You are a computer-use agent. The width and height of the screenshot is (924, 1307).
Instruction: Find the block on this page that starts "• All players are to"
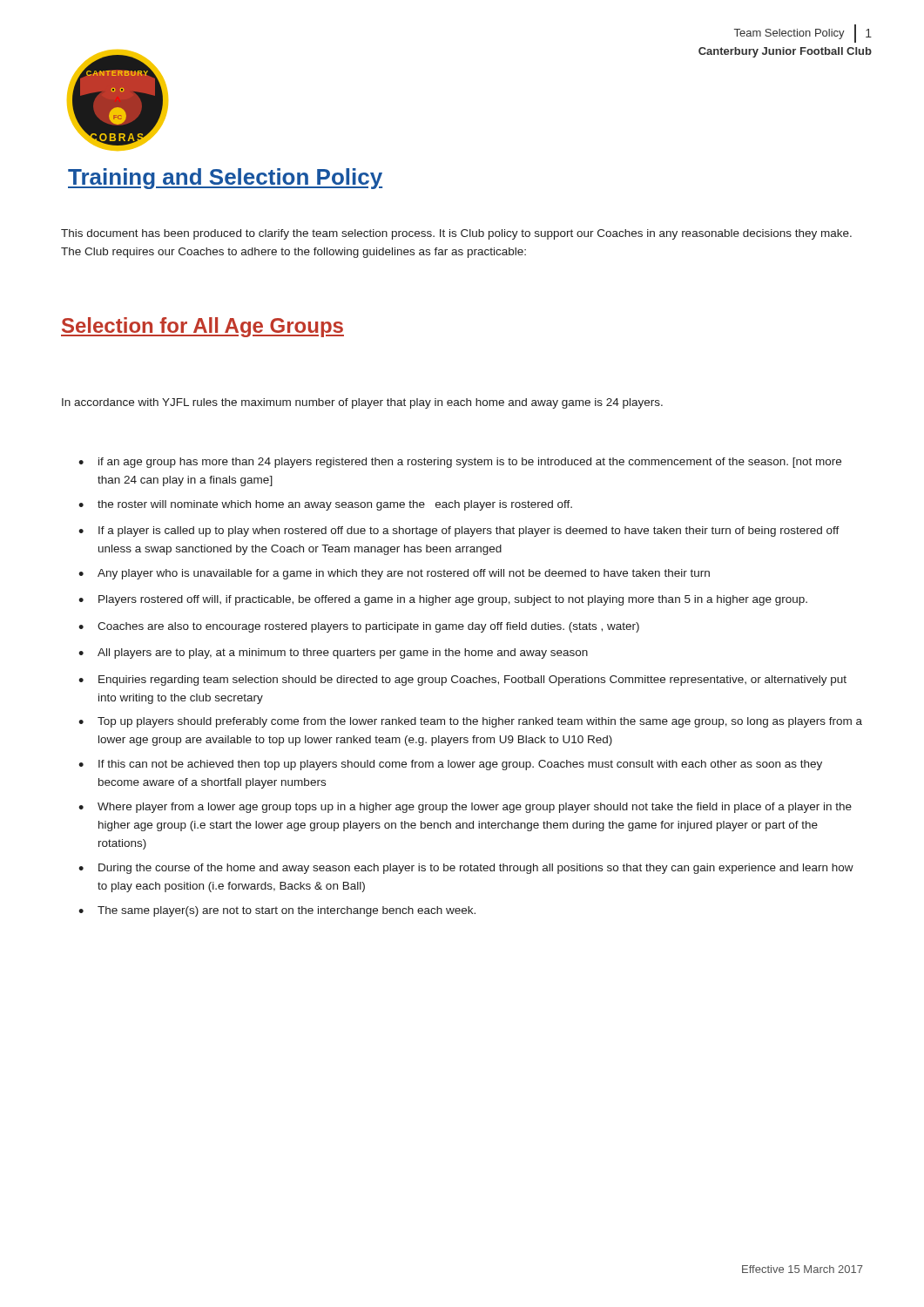point(462,654)
